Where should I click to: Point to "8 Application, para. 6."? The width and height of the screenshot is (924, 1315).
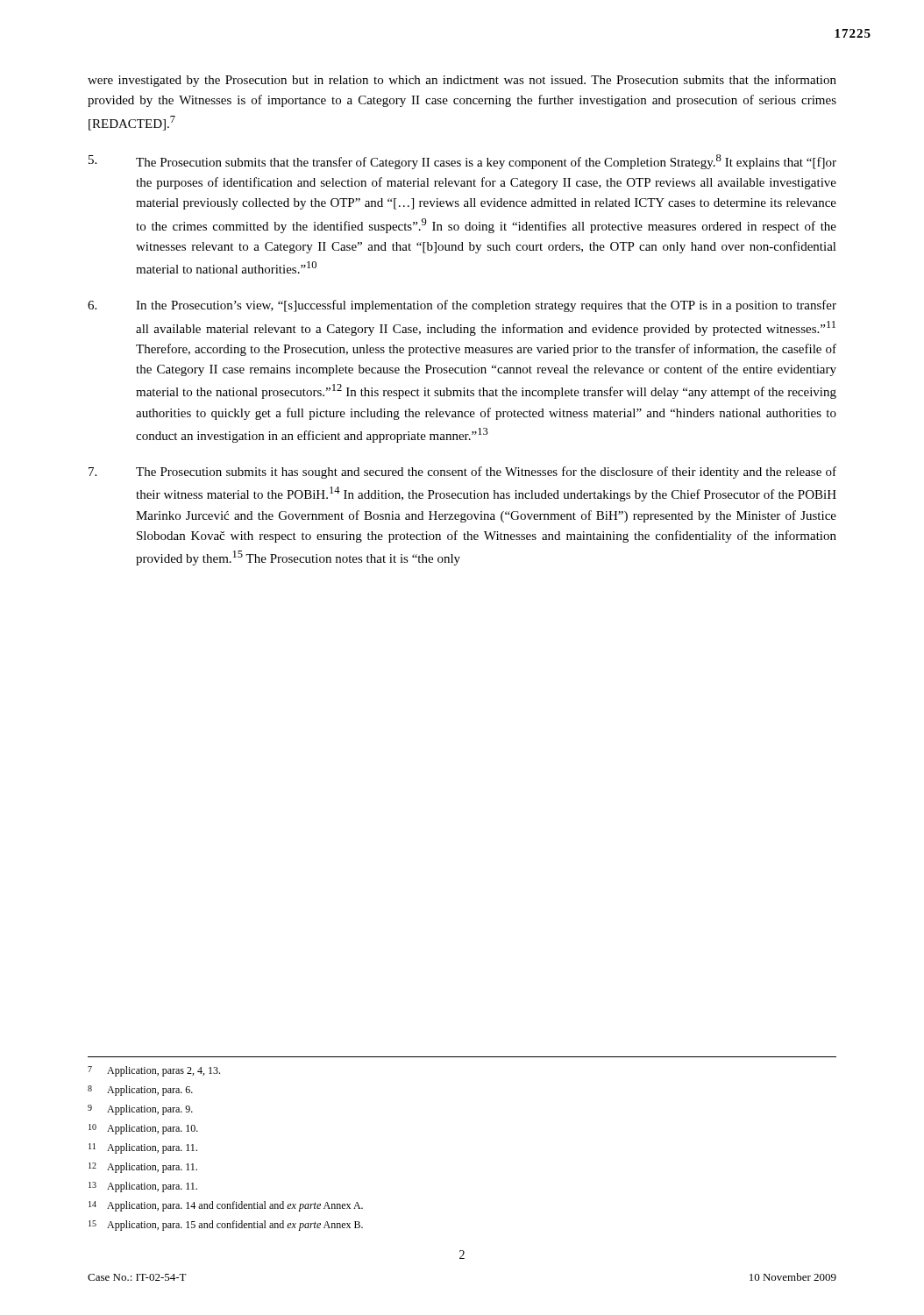click(x=140, y=1091)
